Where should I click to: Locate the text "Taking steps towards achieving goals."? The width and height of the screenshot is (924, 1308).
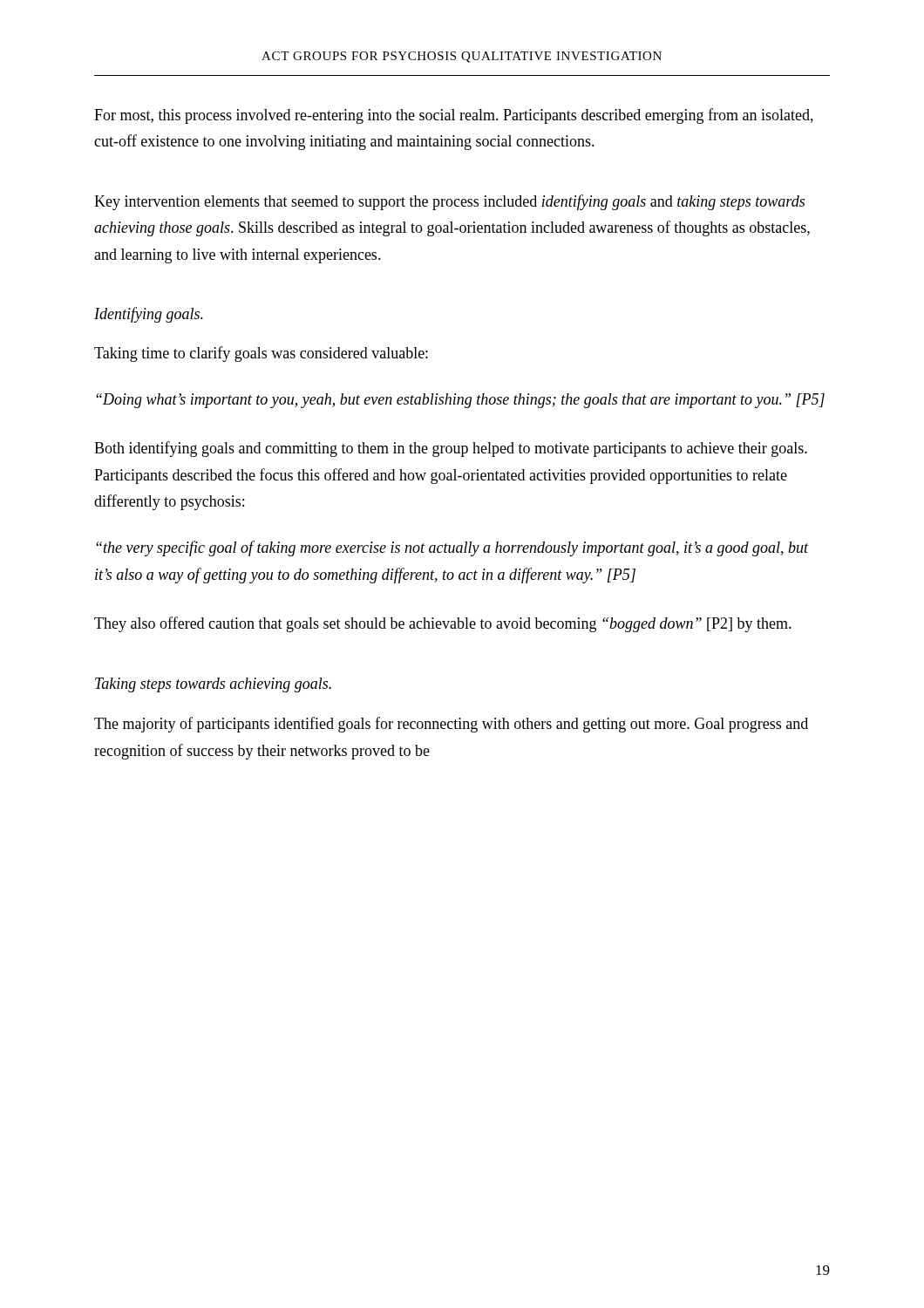pos(213,683)
